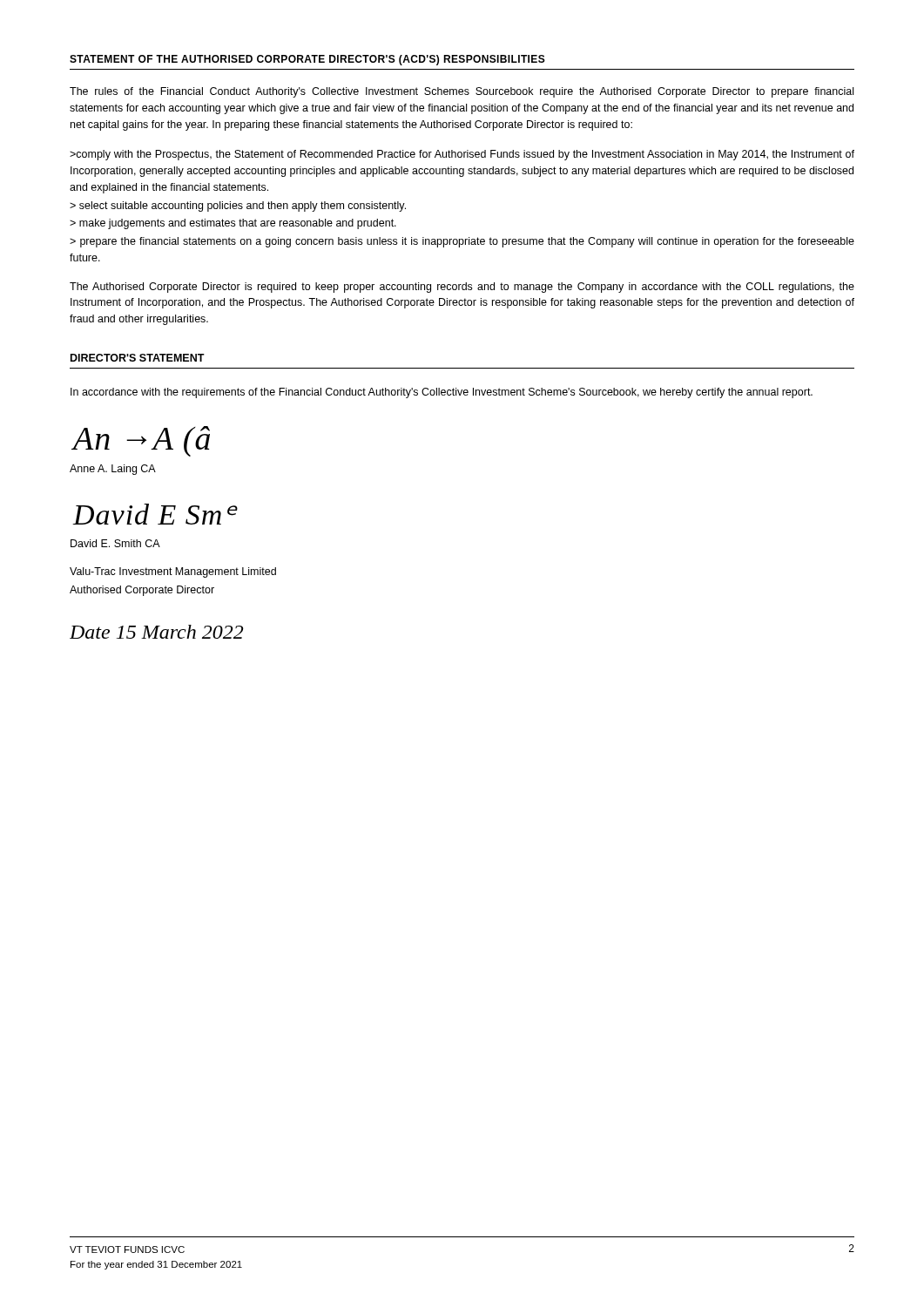Select the block starting "In accordance with the requirements of the Financial"

pos(441,392)
